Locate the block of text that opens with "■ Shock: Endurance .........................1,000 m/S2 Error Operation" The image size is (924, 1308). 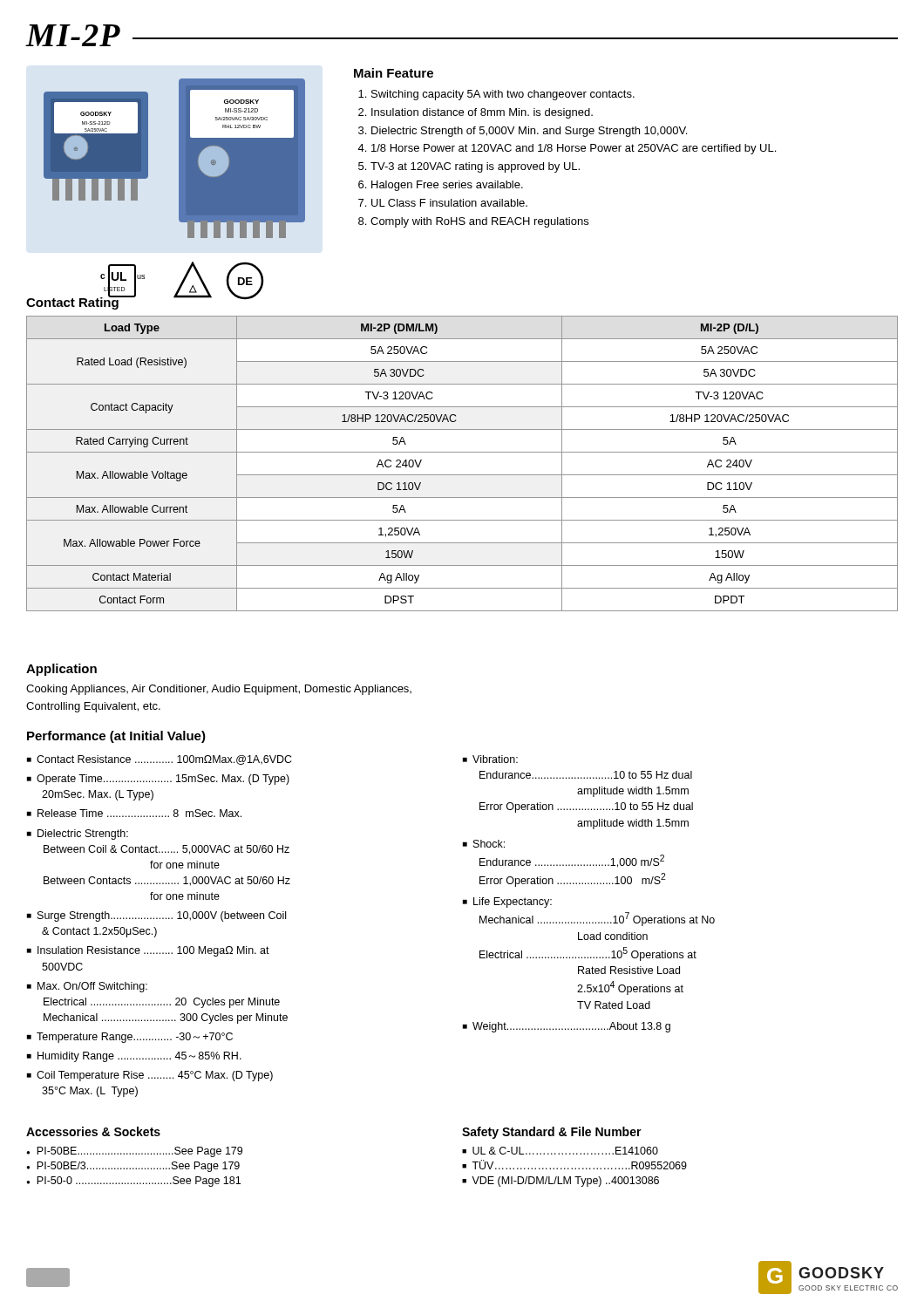point(564,862)
